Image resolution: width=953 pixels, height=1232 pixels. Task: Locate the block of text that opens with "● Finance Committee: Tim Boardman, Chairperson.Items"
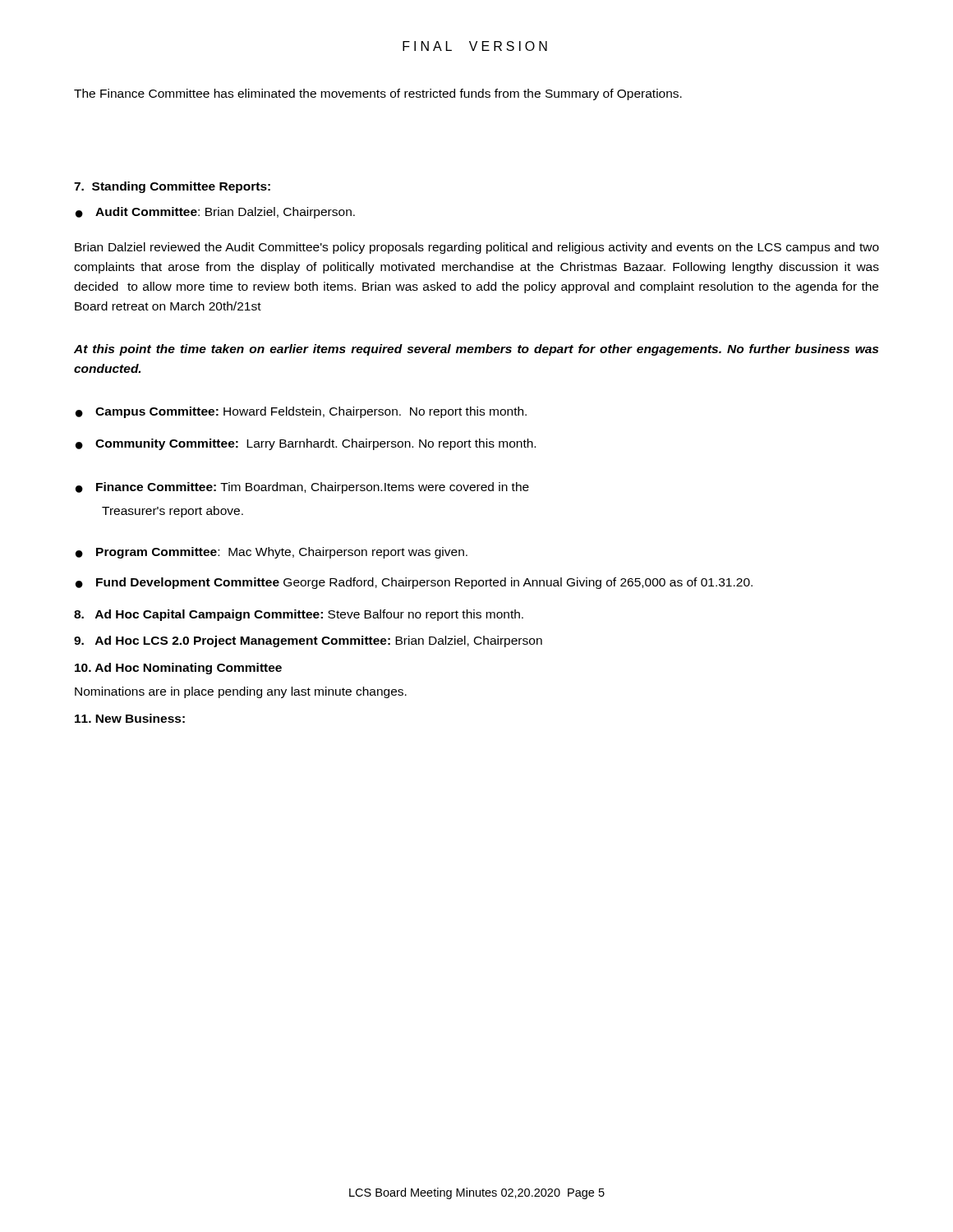pos(476,489)
